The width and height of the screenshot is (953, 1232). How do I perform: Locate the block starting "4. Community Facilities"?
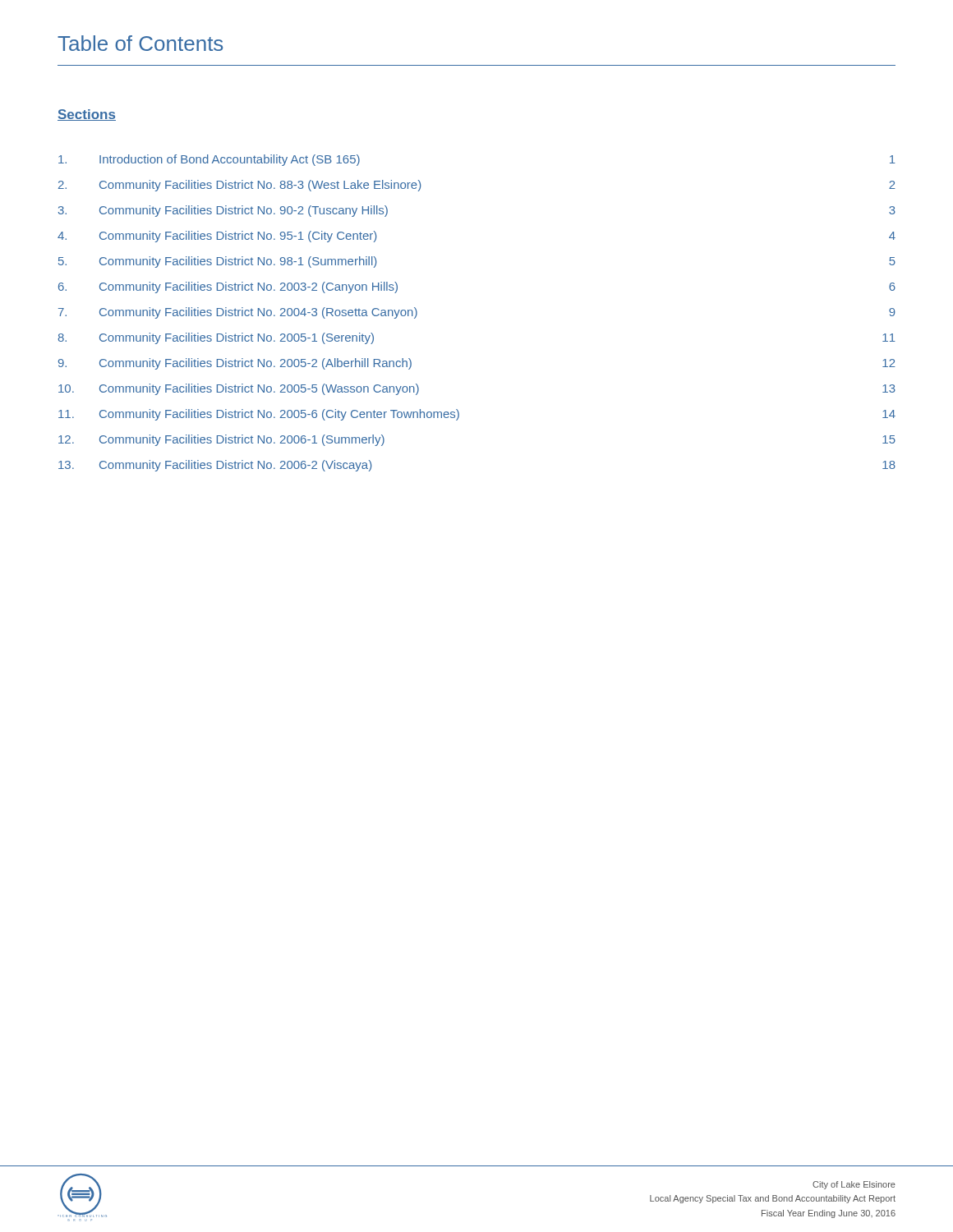(x=239, y=236)
